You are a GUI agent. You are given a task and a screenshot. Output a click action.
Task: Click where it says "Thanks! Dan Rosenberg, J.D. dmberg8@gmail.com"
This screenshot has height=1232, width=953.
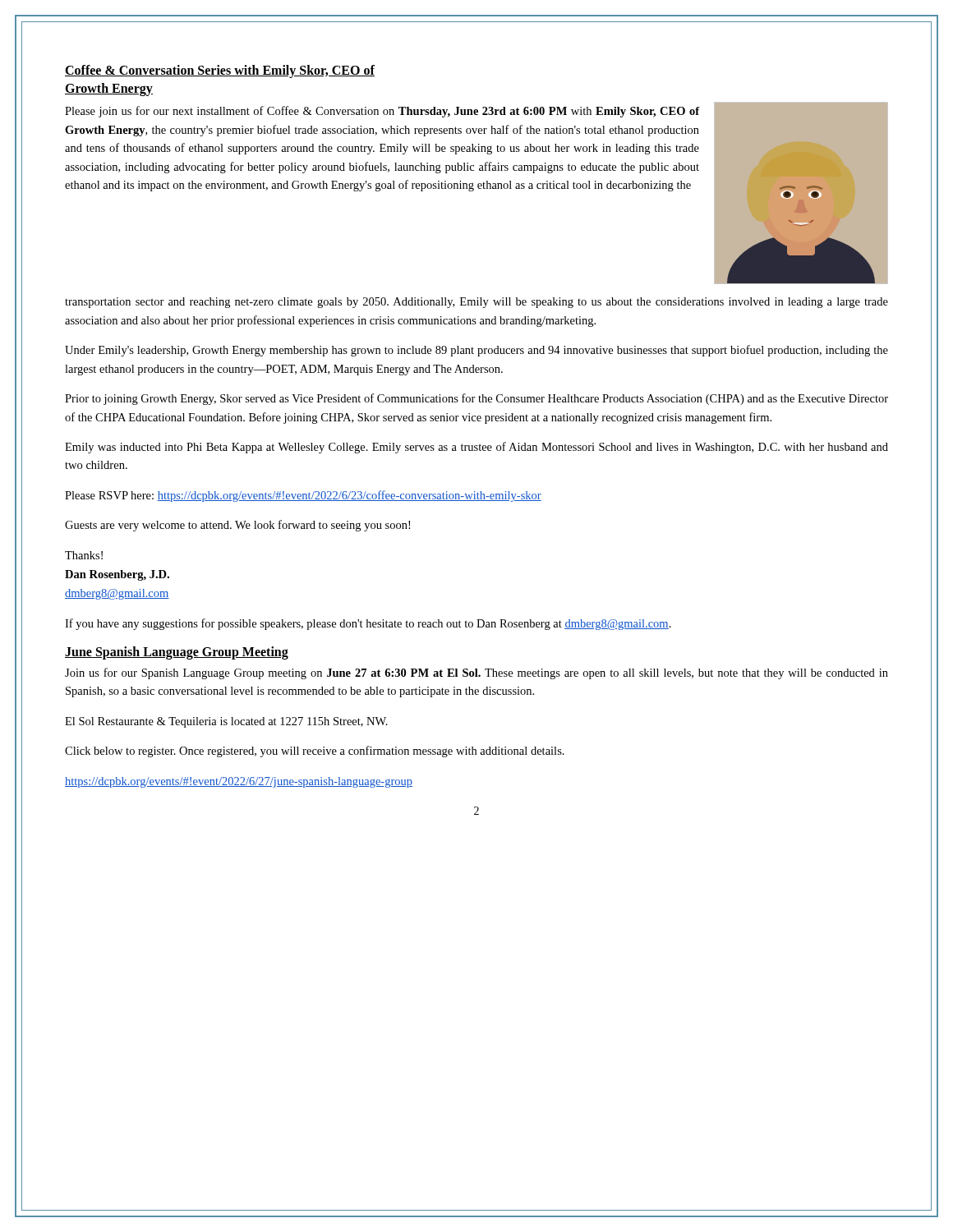click(117, 574)
